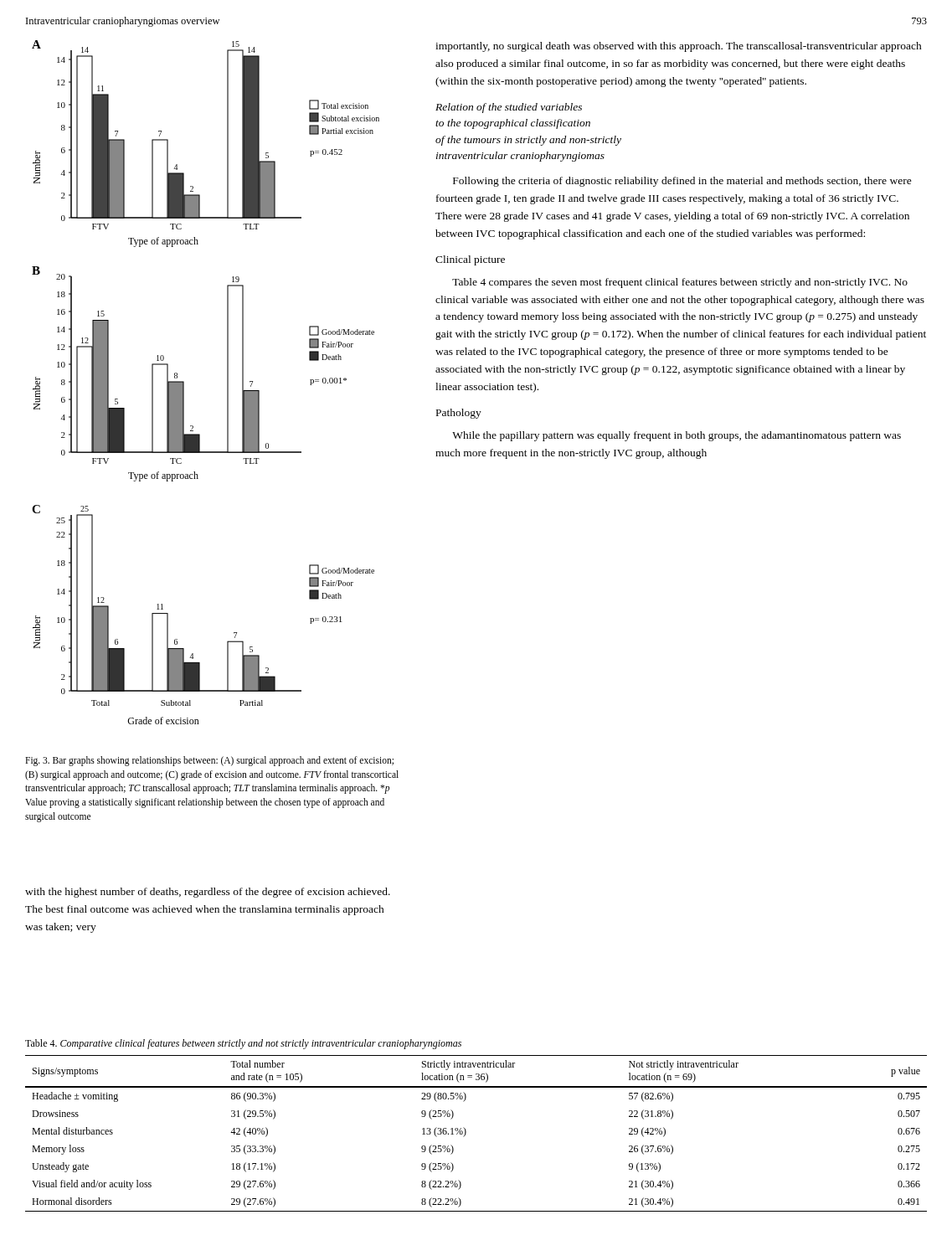The height and width of the screenshot is (1256, 952).
Task: Where is the section header that starts "Relation of the"?
Action: coord(528,131)
